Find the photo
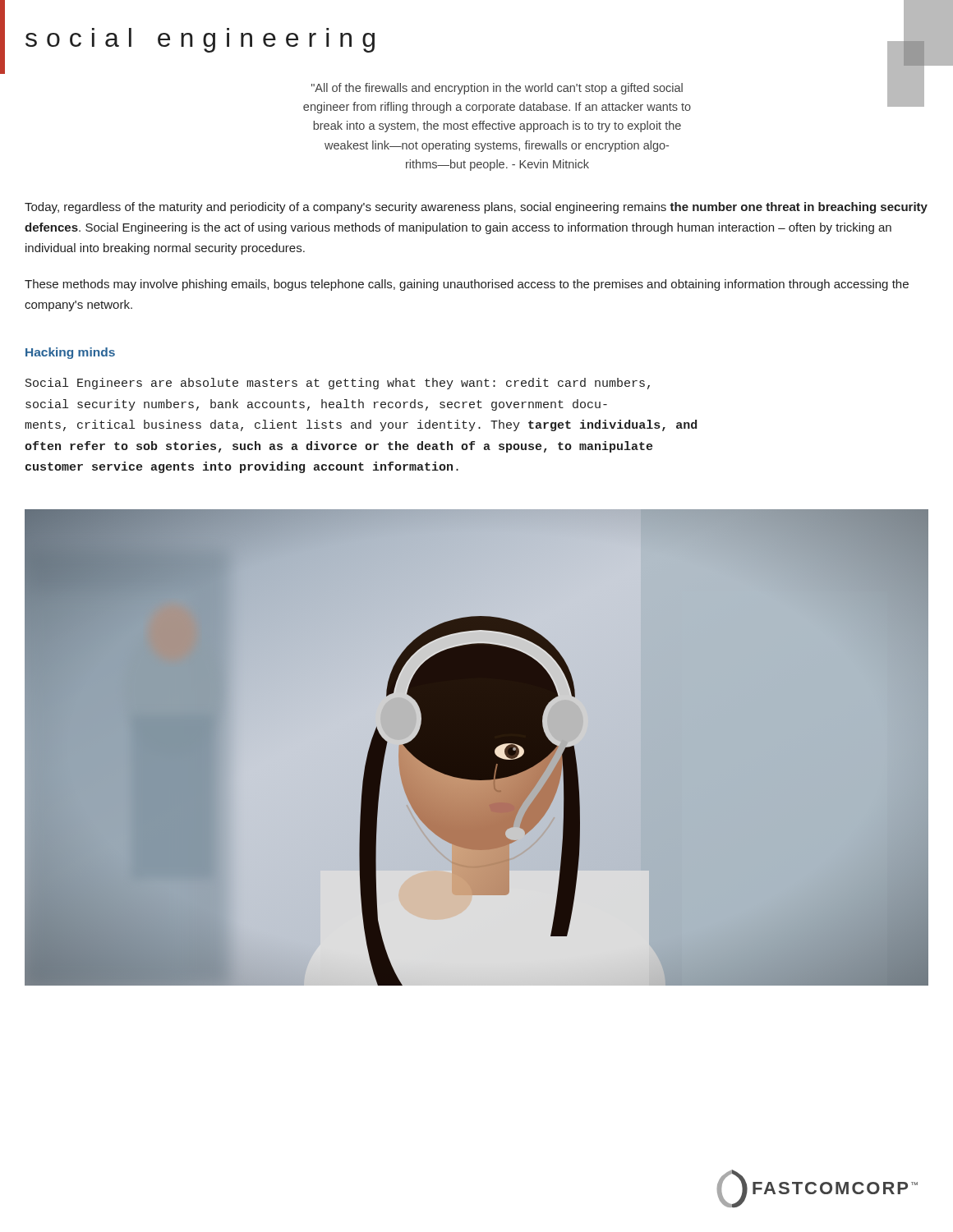 (476, 747)
